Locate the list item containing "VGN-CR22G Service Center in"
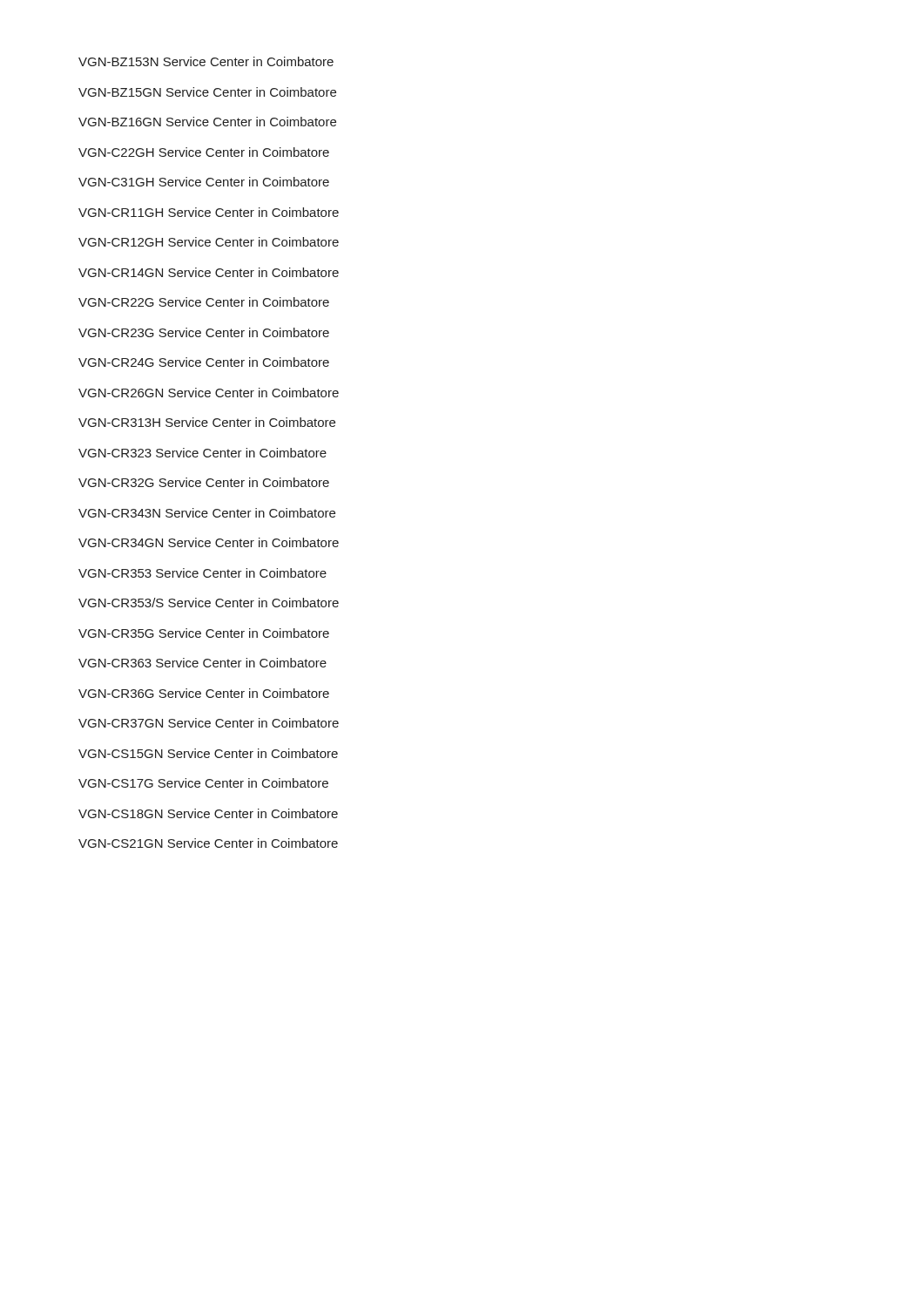 [x=204, y=302]
